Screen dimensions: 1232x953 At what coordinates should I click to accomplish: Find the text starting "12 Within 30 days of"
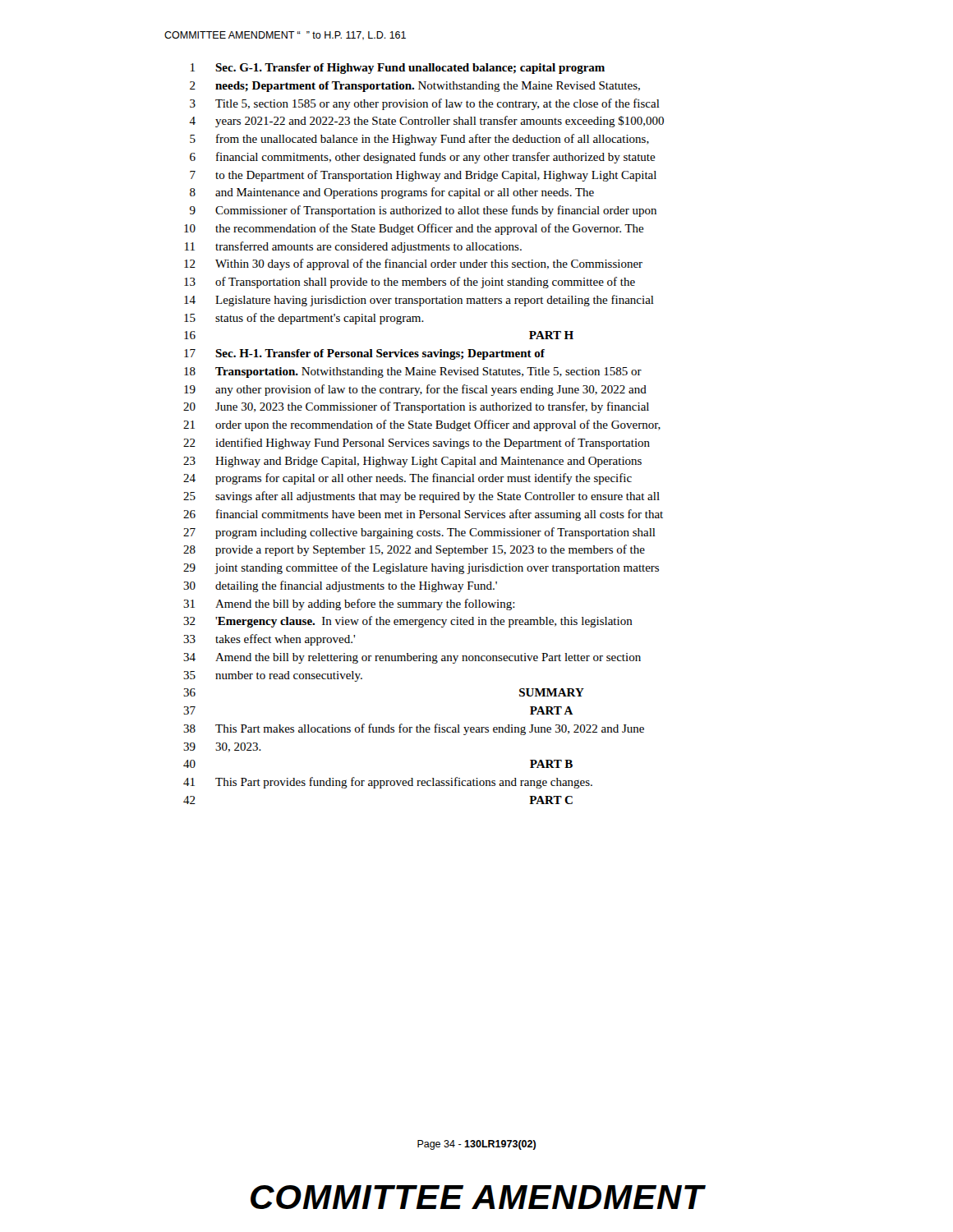[x=526, y=291]
